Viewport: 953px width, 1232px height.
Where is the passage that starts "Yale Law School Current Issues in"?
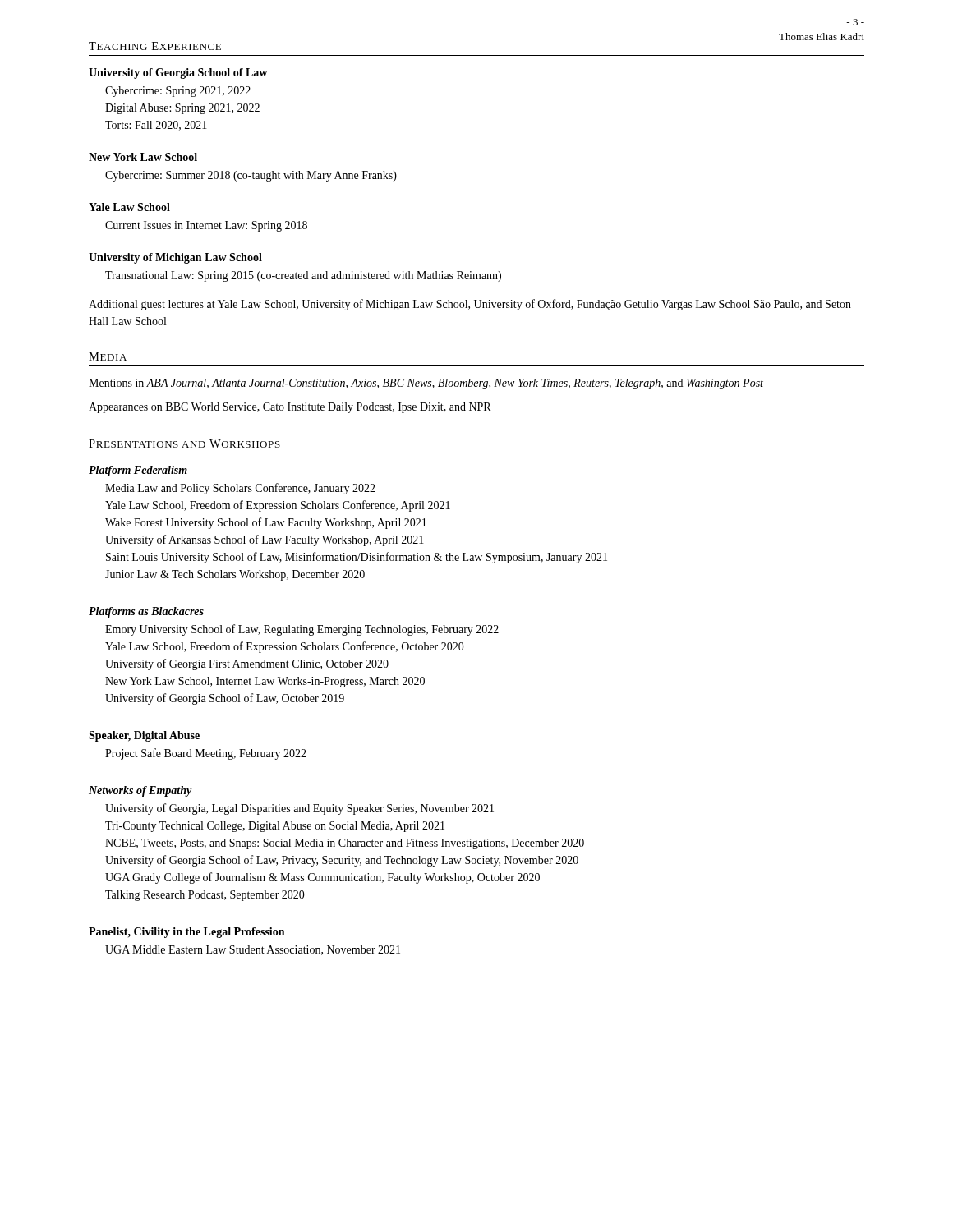pyautogui.click(x=129, y=207)
